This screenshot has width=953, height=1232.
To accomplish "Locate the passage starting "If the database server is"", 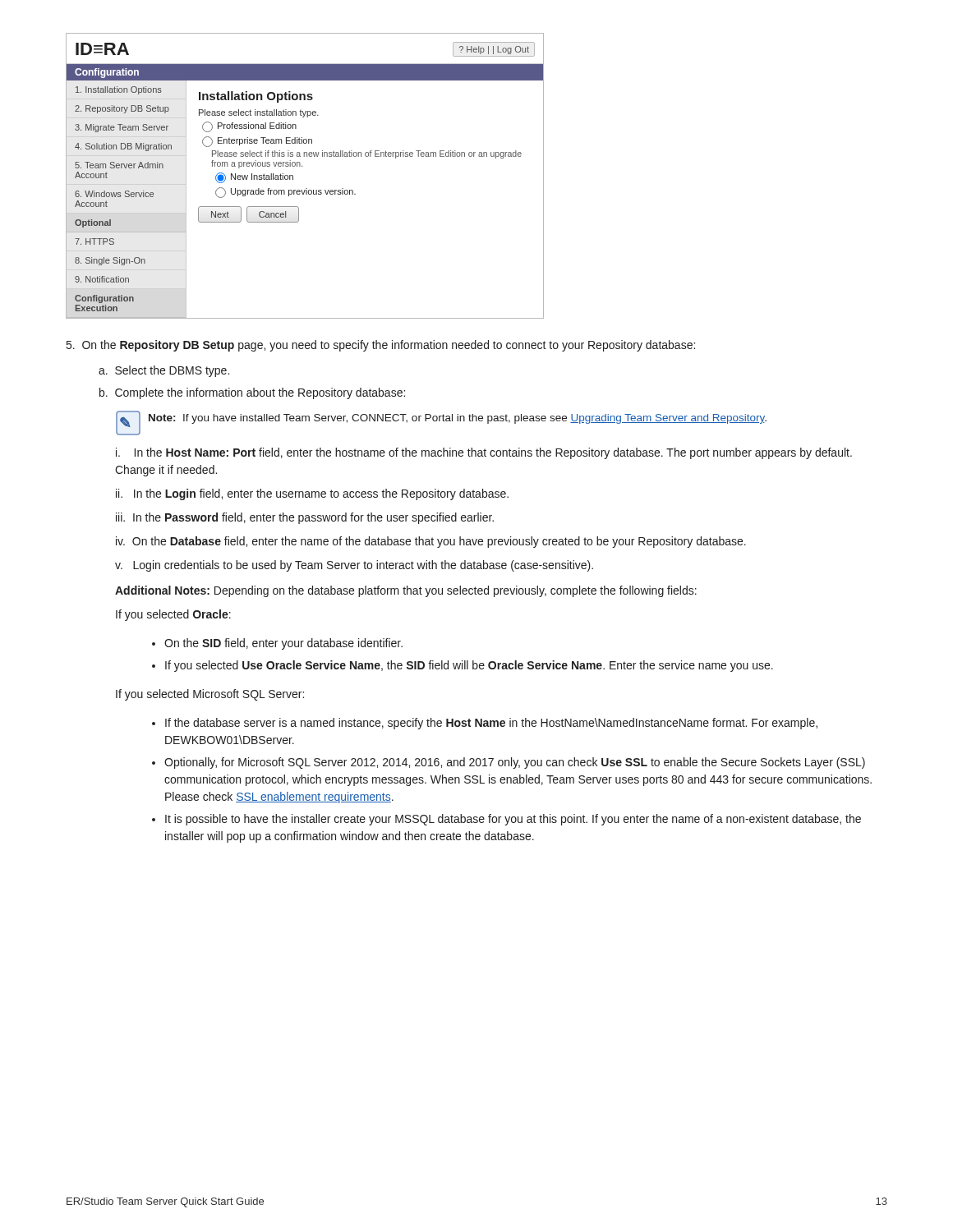I will (491, 731).
